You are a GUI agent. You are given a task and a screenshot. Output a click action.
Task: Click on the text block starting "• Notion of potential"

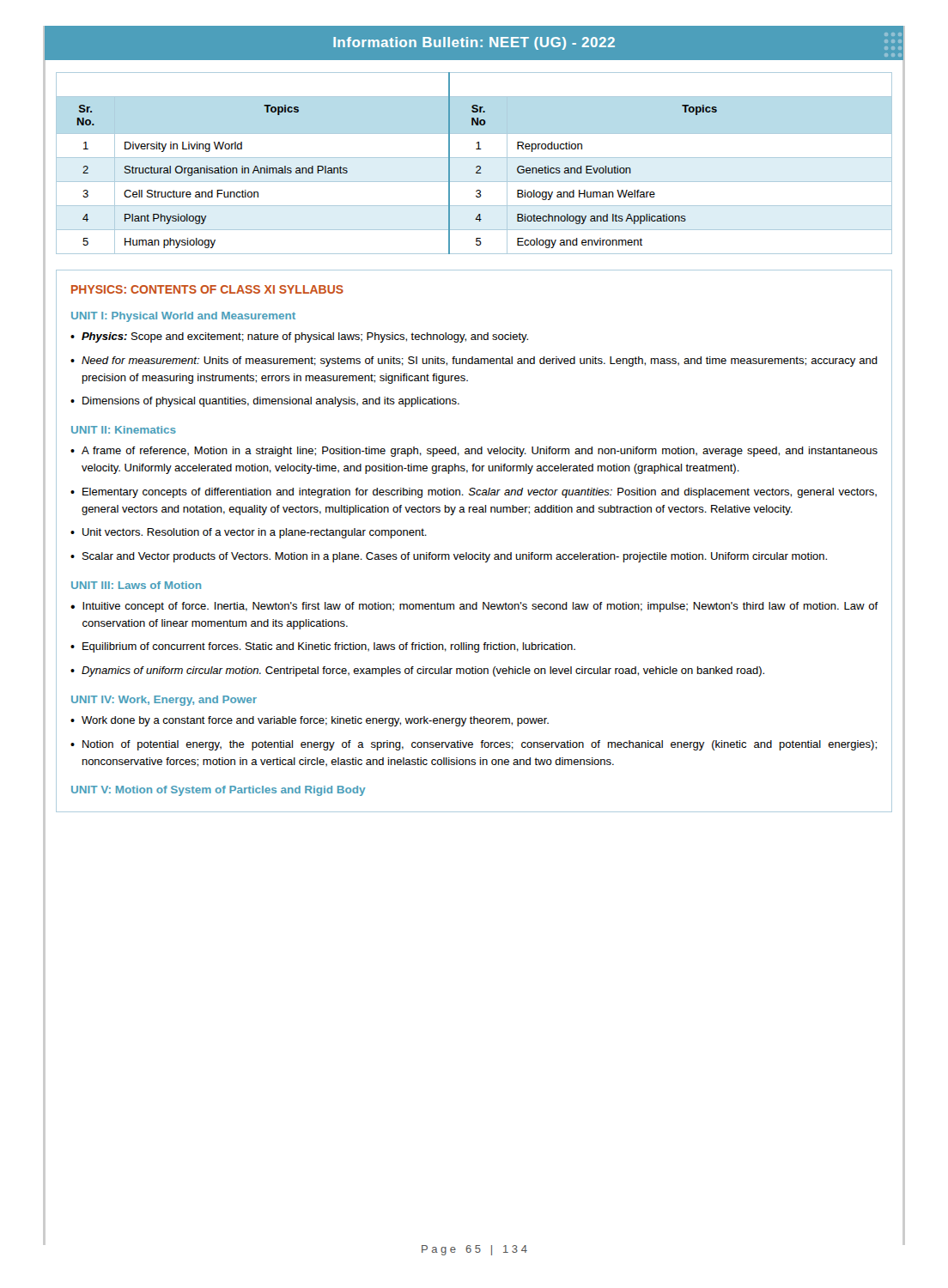click(x=474, y=753)
